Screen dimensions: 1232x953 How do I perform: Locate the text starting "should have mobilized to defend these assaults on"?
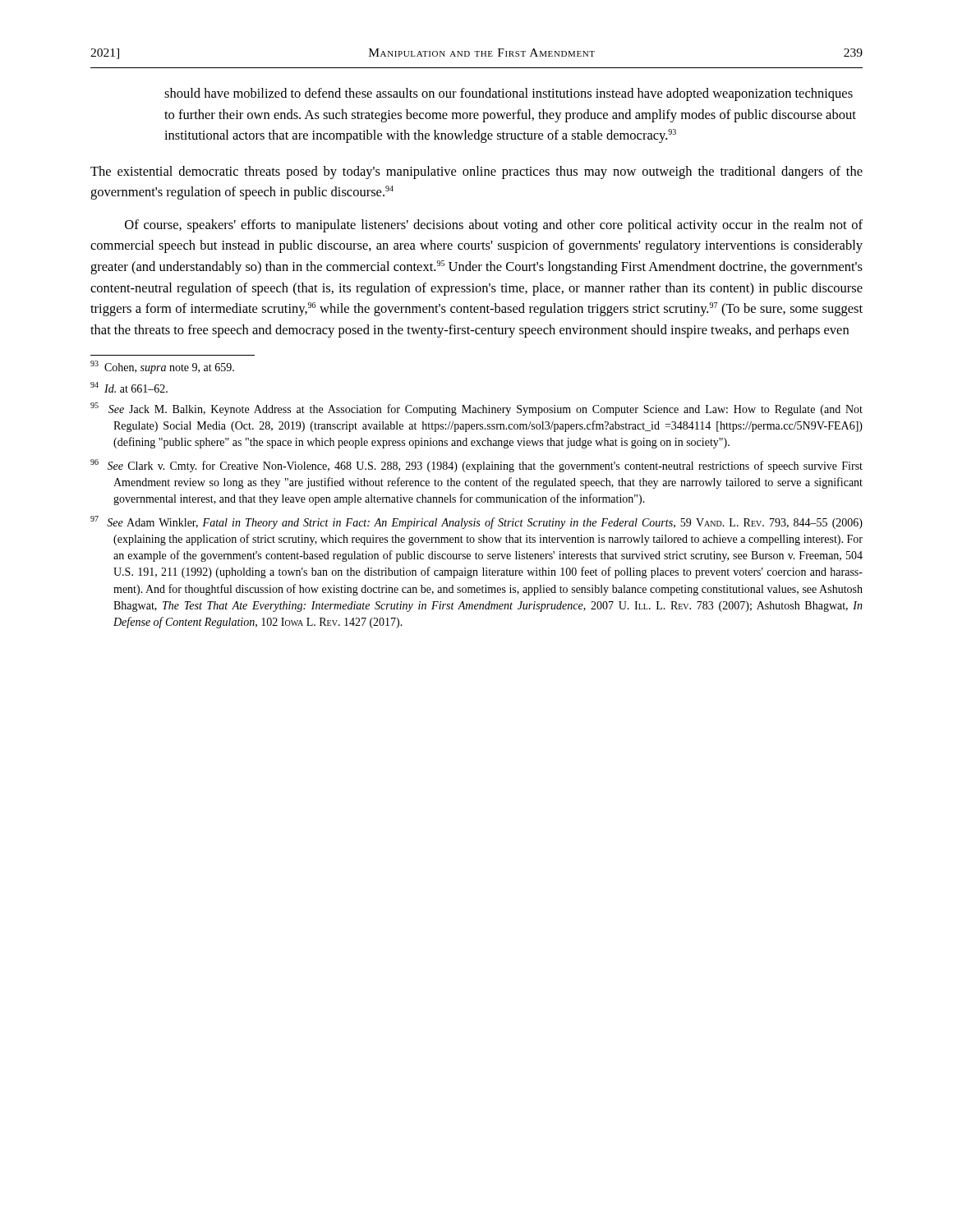coord(510,114)
